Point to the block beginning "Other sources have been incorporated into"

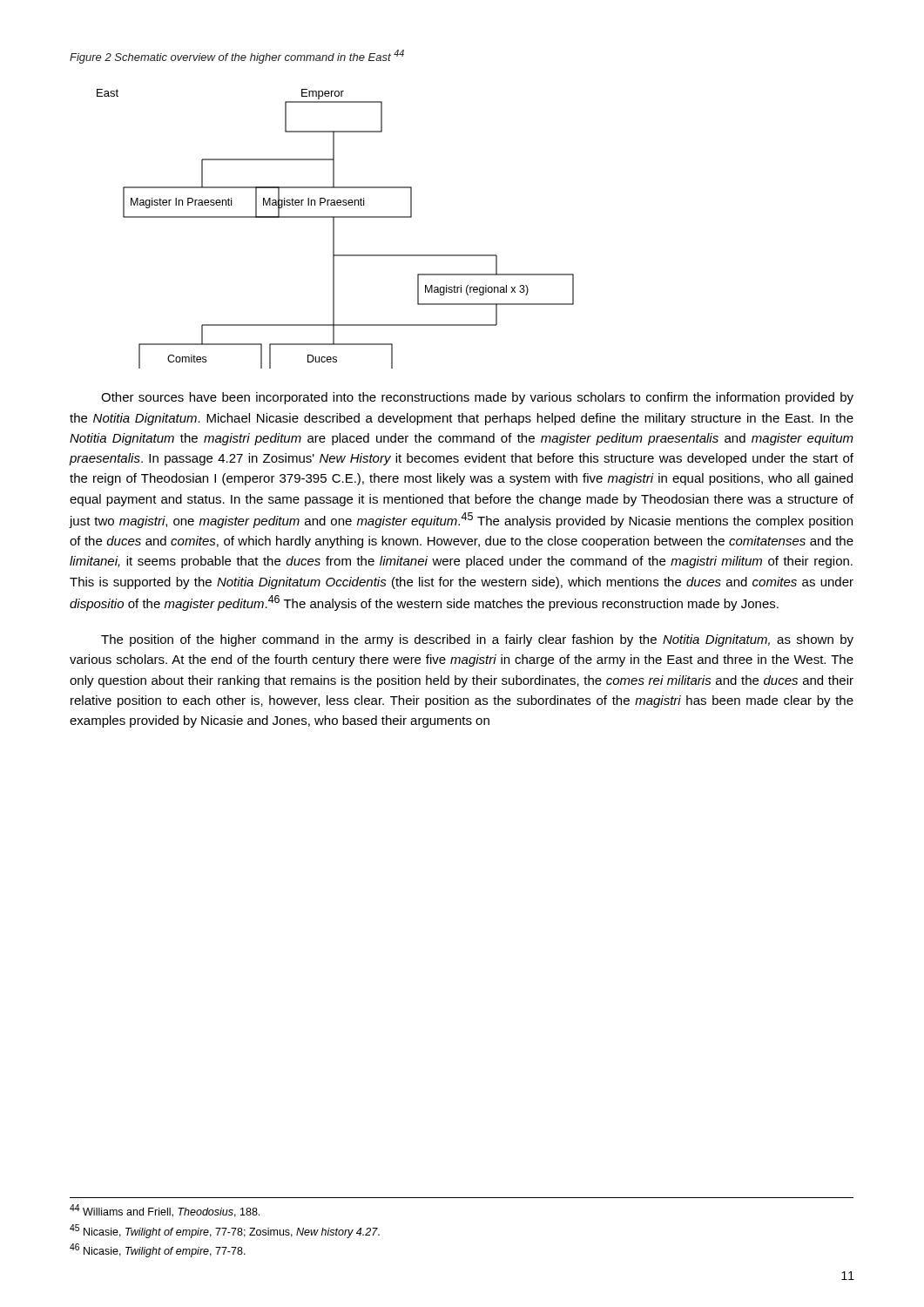coord(462,559)
